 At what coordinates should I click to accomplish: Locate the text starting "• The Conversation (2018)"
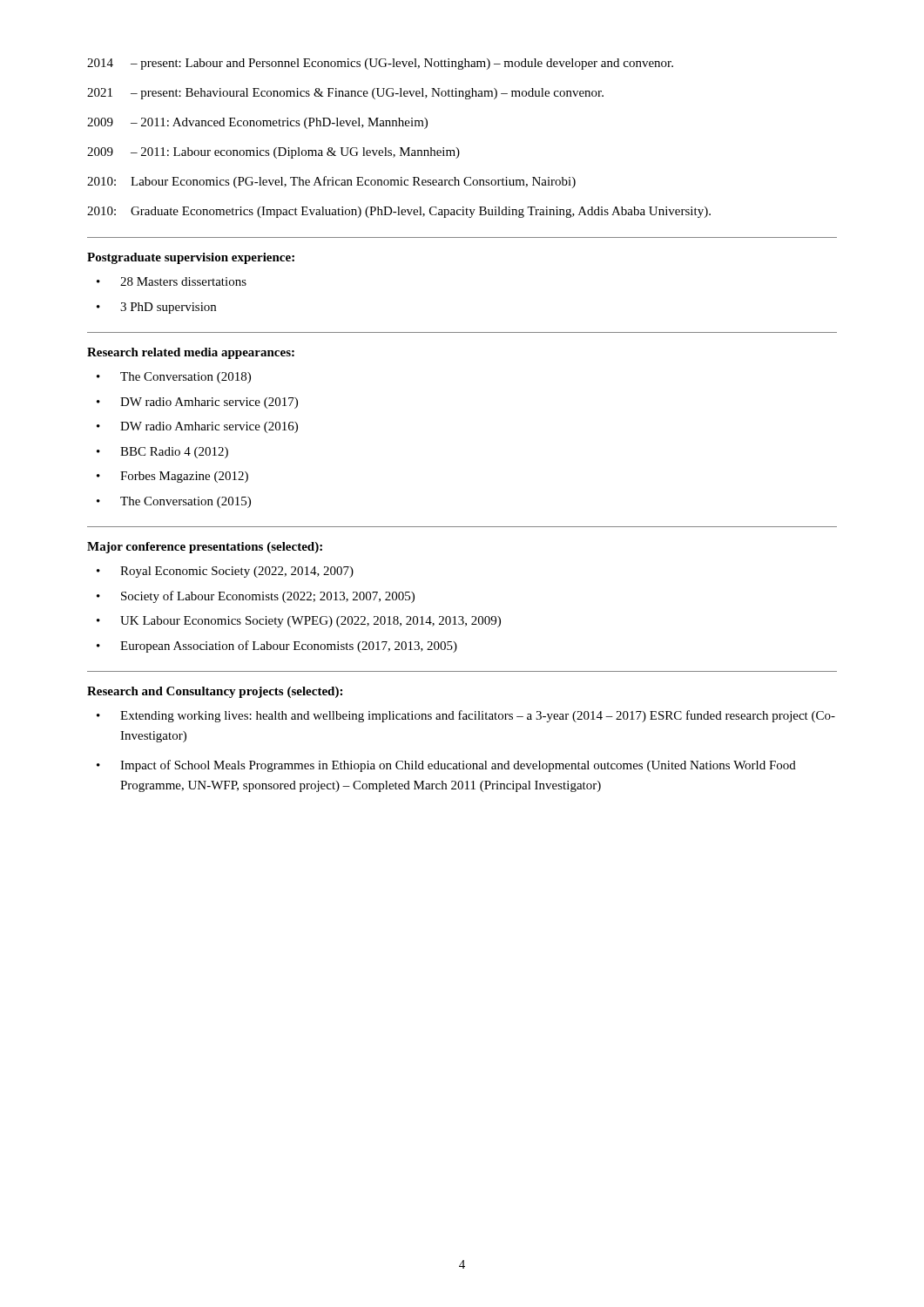point(174,377)
